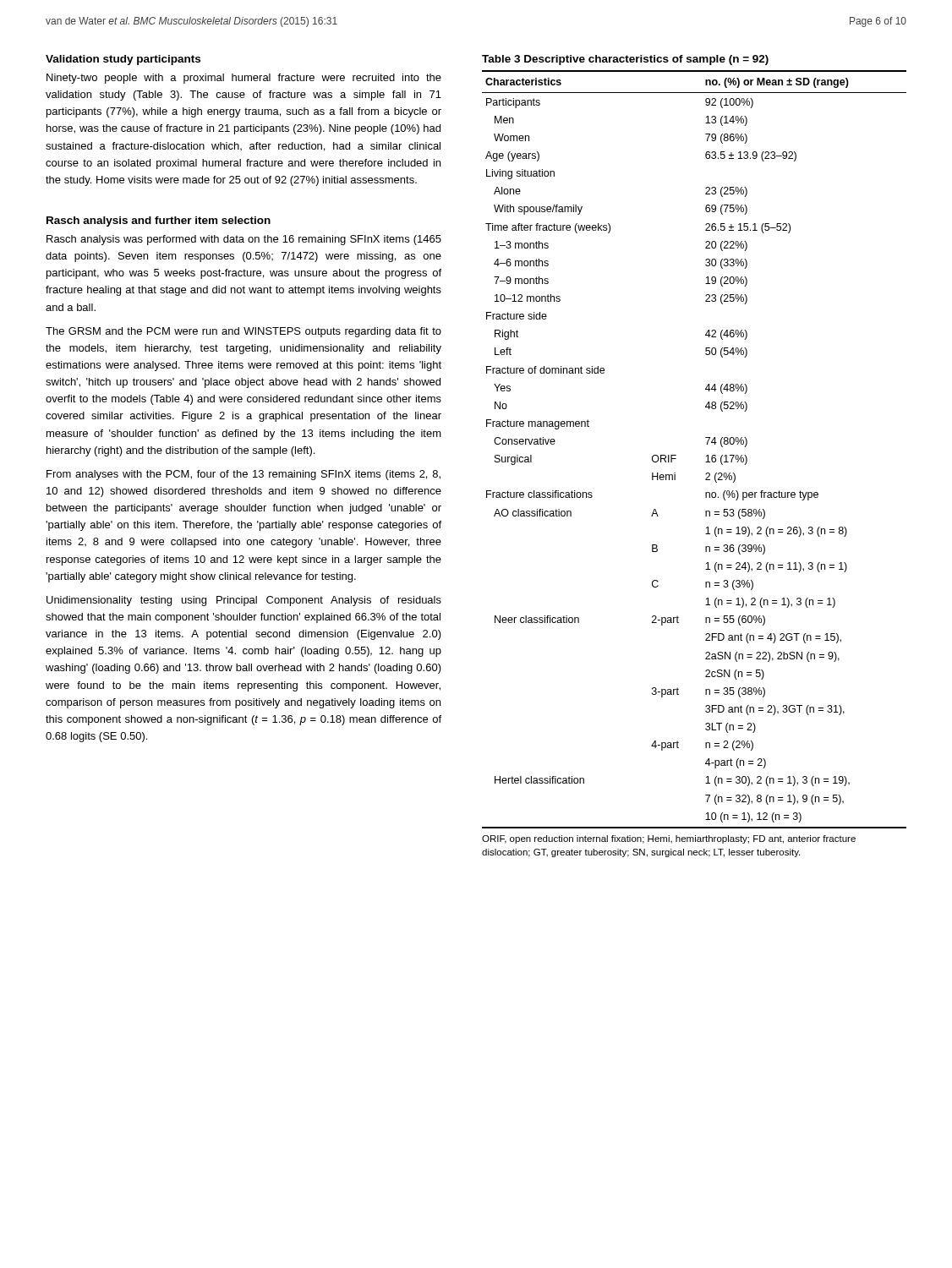Click on the region starting "ORIF, open reduction internal fixation; Hemi,"
Viewport: 952px width, 1268px height.
[669, 845]
